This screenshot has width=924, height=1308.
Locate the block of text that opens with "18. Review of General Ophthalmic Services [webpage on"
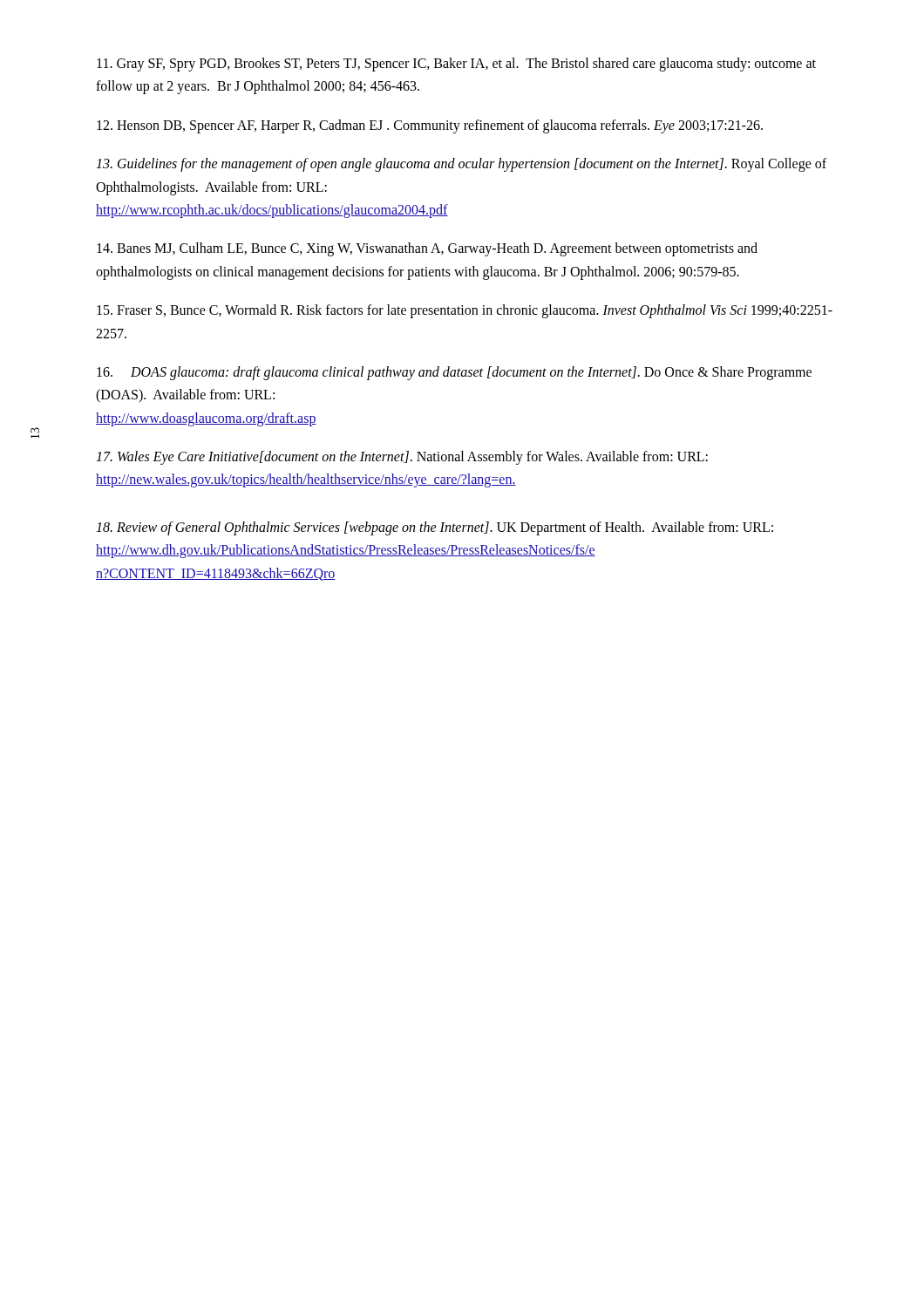(435, 550)
